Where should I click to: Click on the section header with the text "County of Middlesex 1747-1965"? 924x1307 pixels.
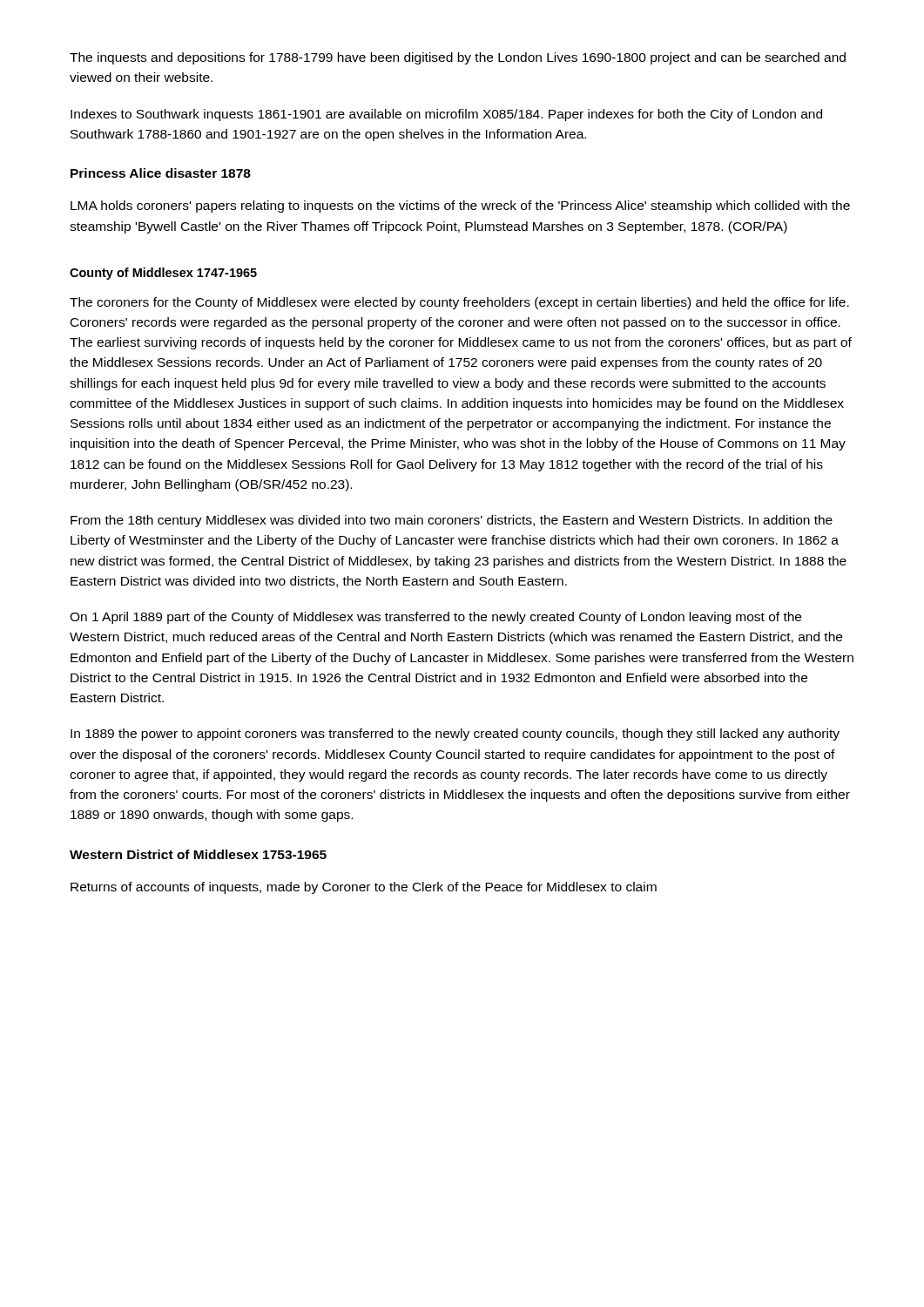[163, 273]
